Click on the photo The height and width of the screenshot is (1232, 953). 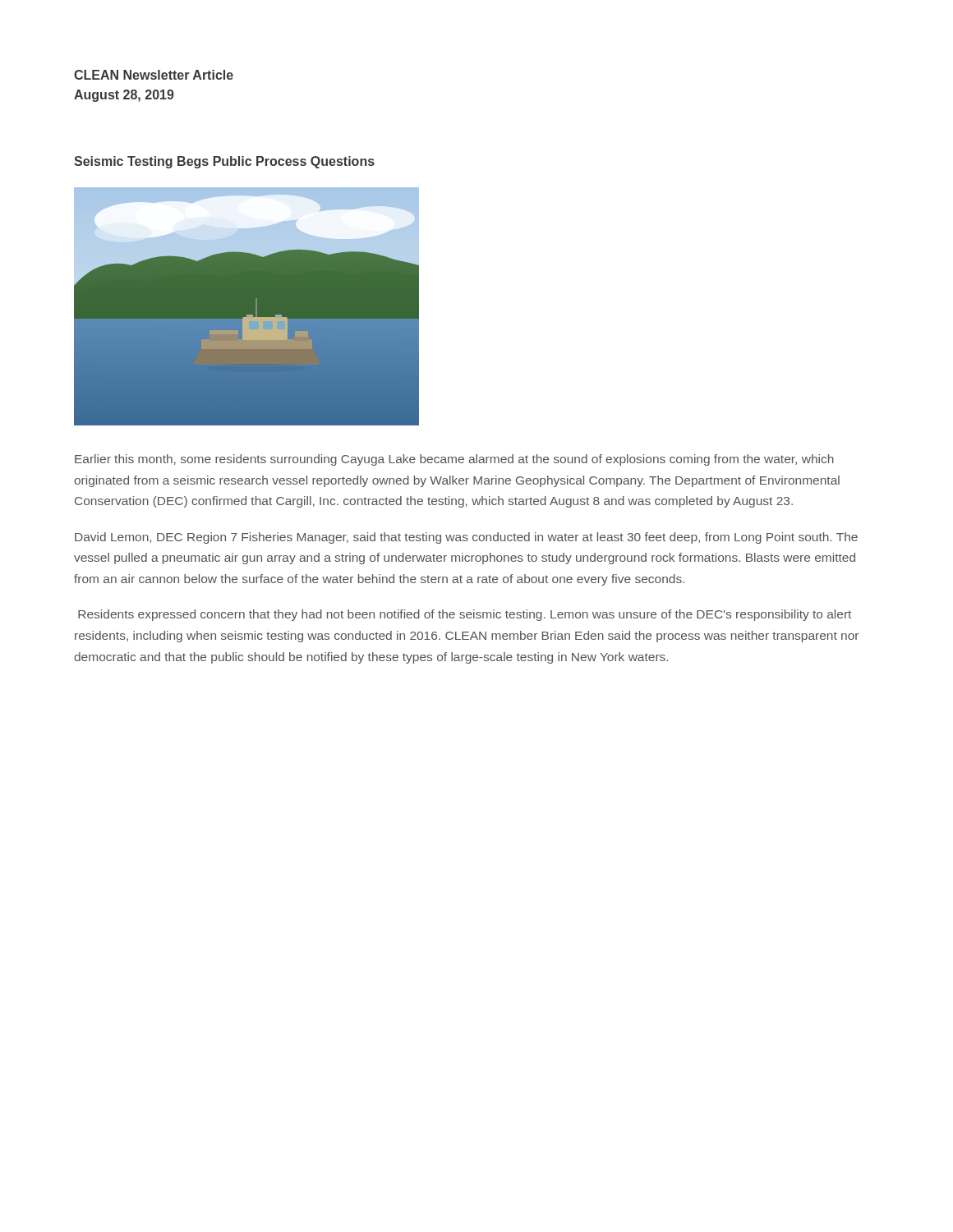click(476, 306)
